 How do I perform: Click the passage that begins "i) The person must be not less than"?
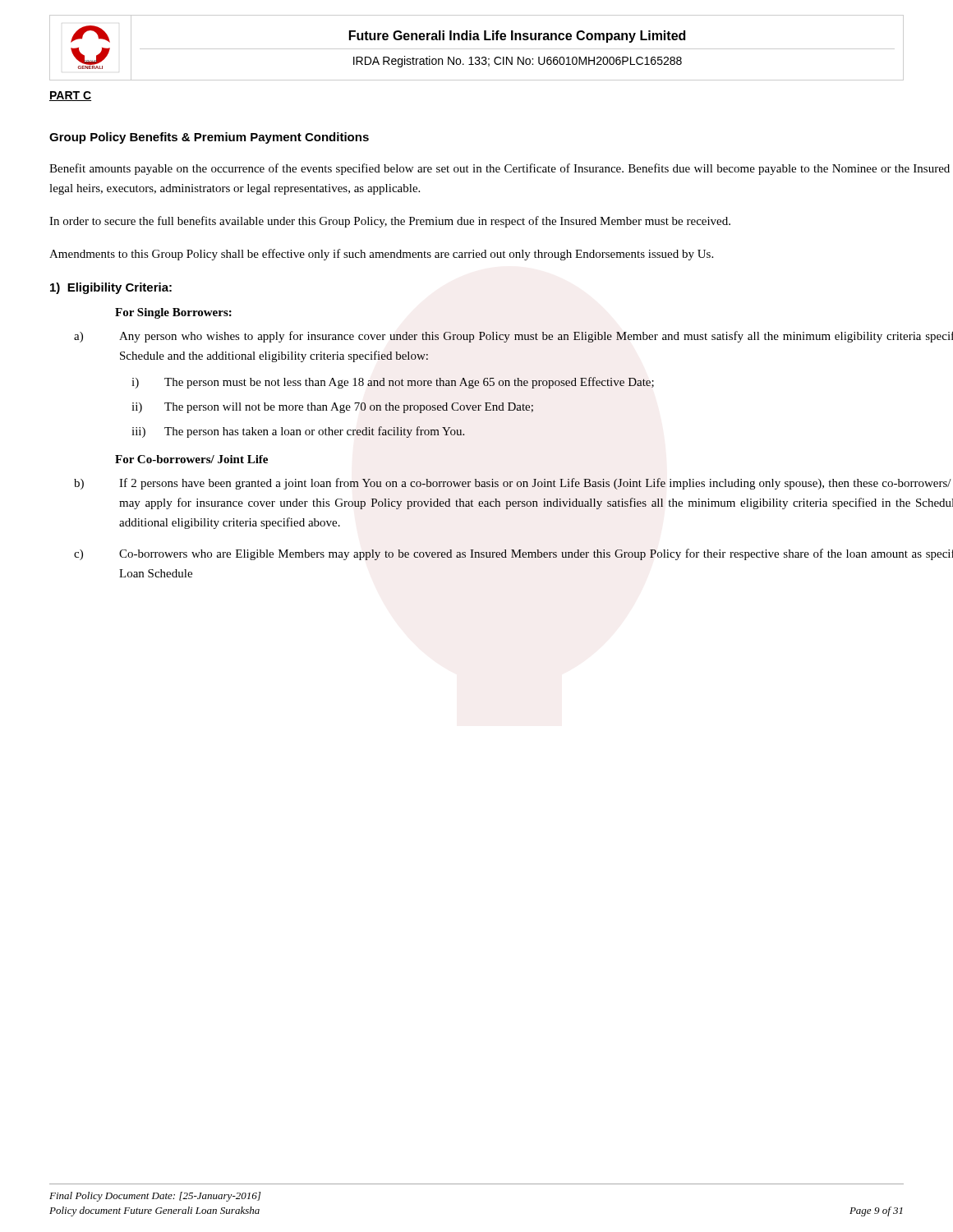[542, 382]
